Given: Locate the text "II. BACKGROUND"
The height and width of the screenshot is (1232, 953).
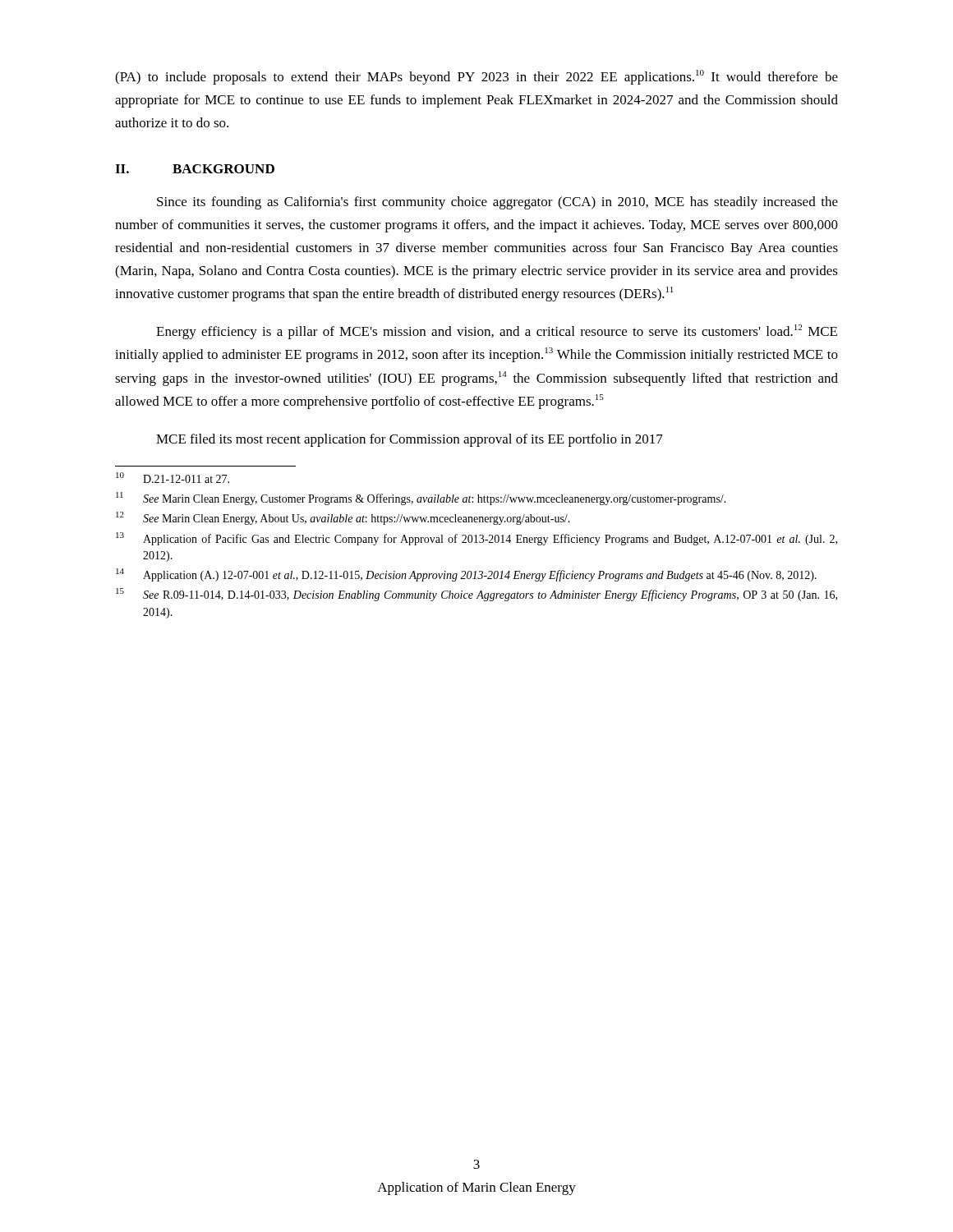Looking at the screenshot, I should (195, 169).
